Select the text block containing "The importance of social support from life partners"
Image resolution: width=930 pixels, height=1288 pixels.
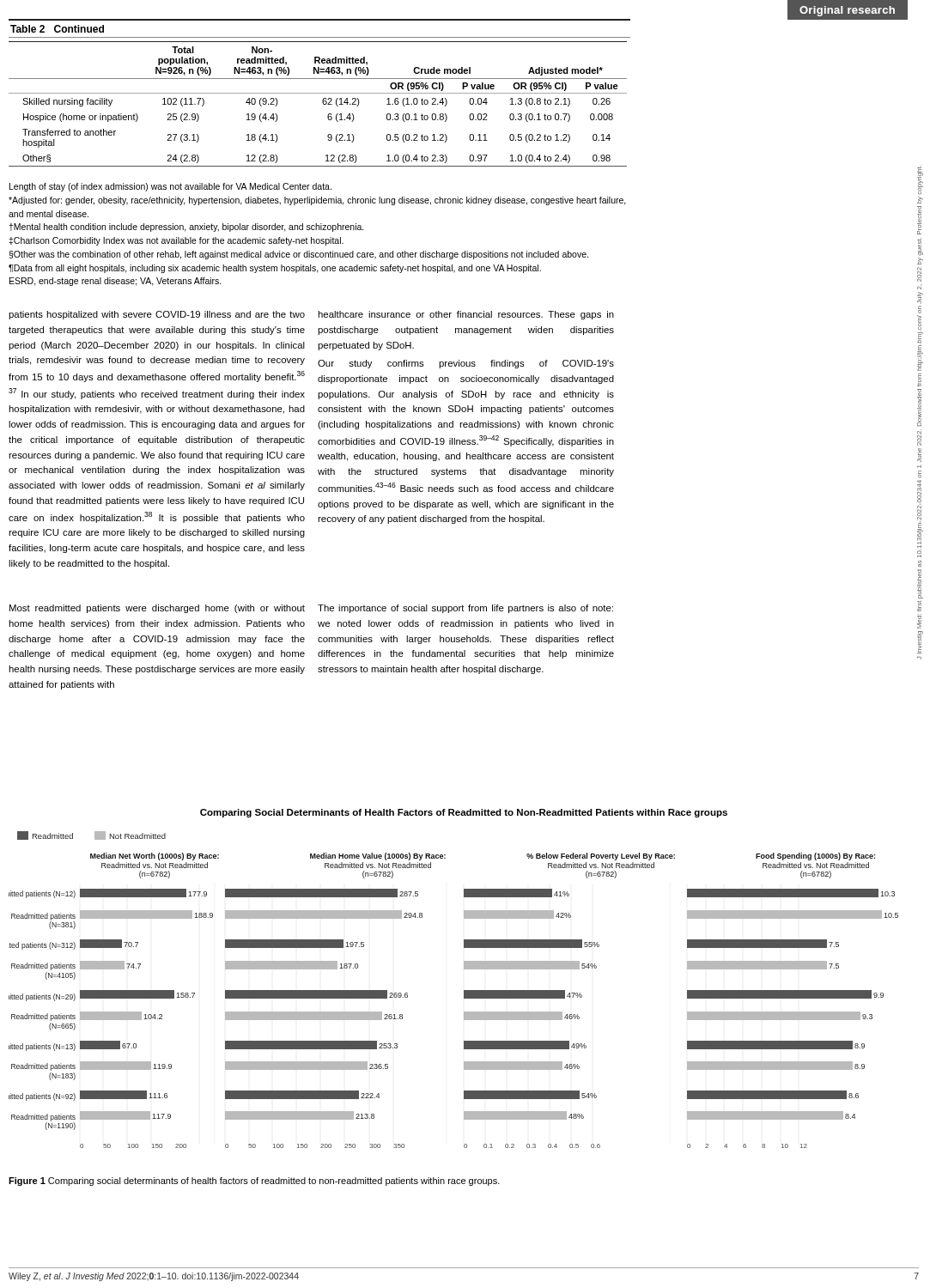(466, 638)
